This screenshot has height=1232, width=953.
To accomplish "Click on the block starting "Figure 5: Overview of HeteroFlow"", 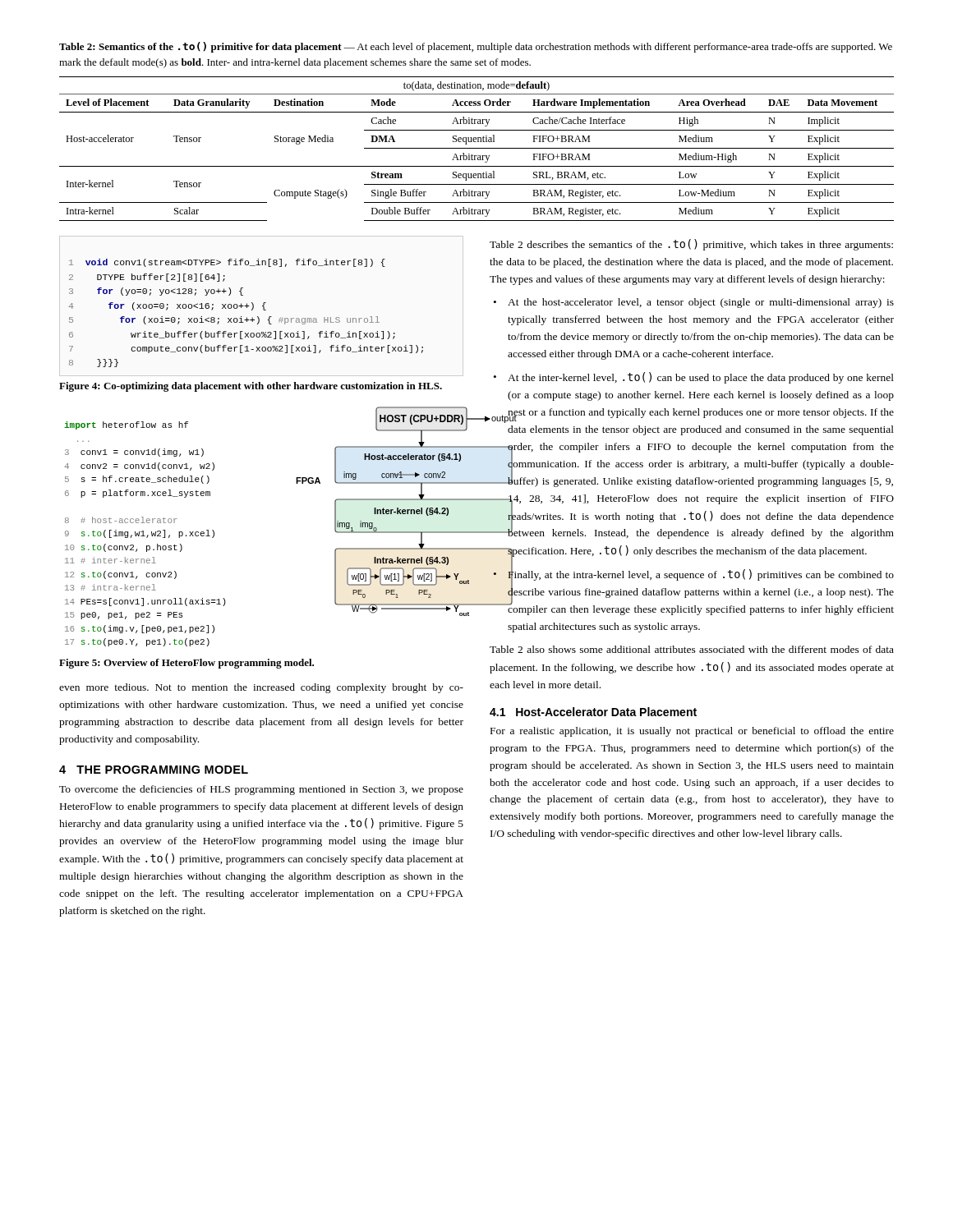I will pos(187,662).
